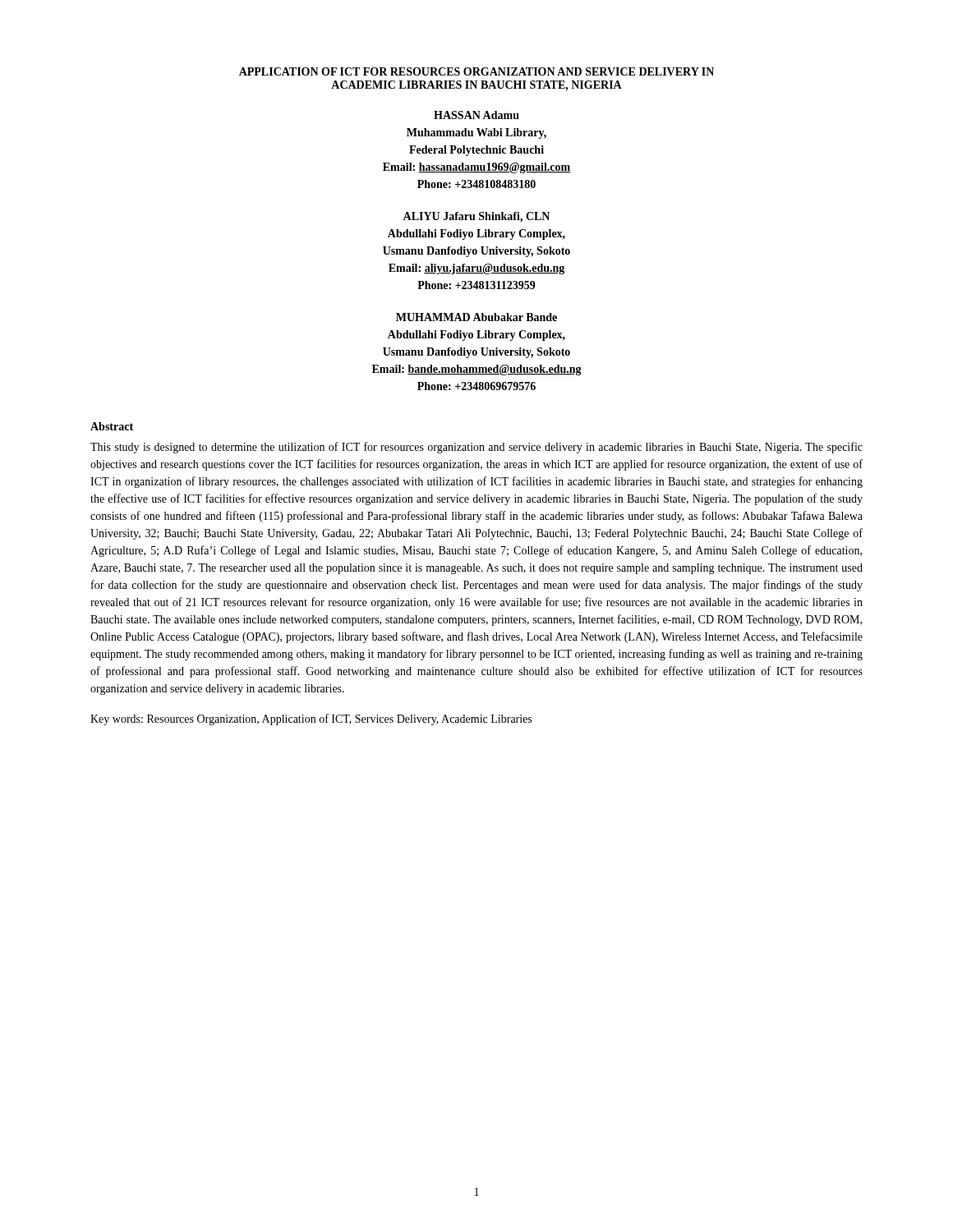Viewport: 953px width, 1232px height.
Task: Locate the text starting "This study is designed to determine"
Action: click(476, 568)
